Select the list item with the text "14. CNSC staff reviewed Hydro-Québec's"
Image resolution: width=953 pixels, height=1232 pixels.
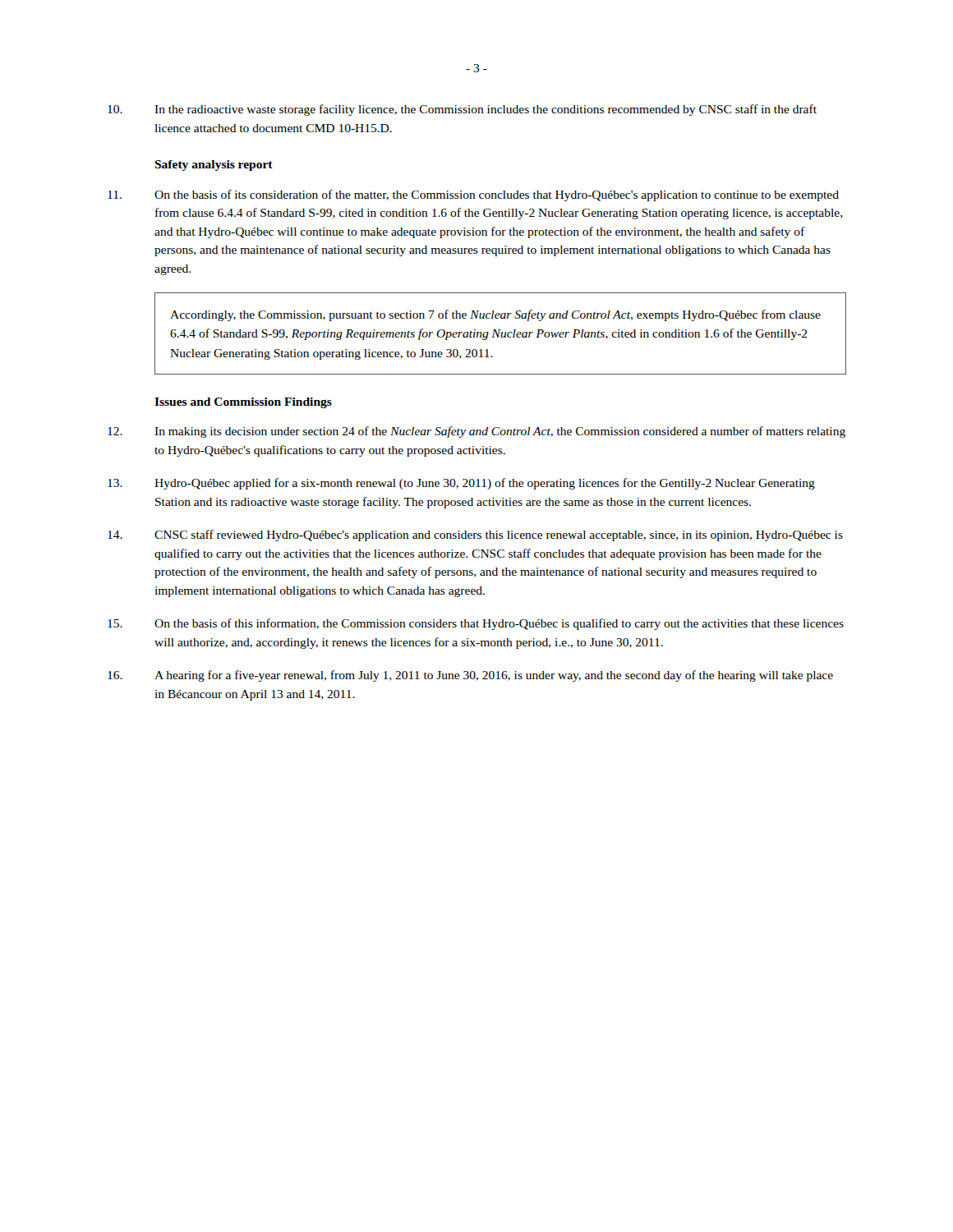coord(476,563)
